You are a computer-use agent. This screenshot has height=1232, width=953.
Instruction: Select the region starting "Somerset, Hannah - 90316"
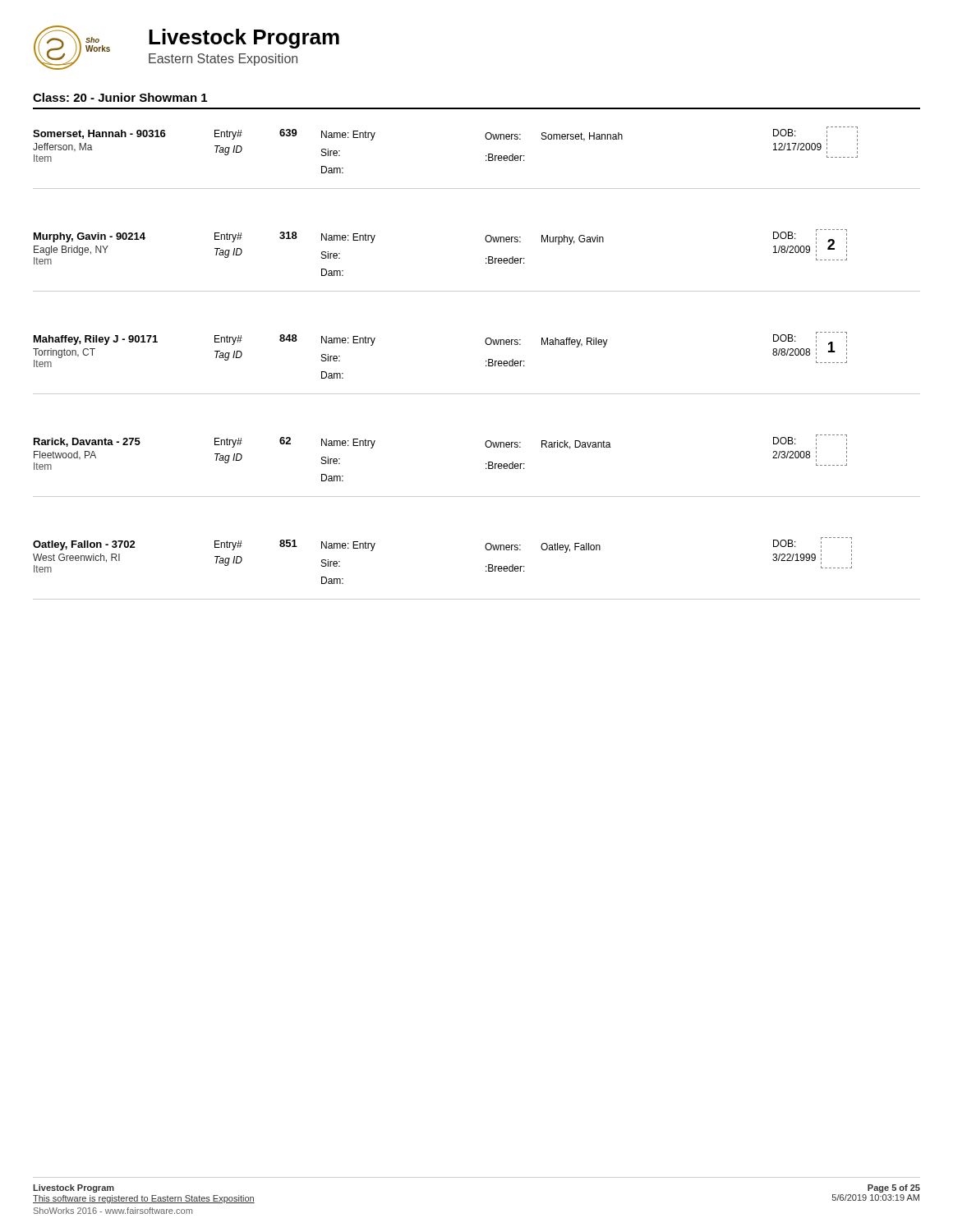[x=476, y=153]
